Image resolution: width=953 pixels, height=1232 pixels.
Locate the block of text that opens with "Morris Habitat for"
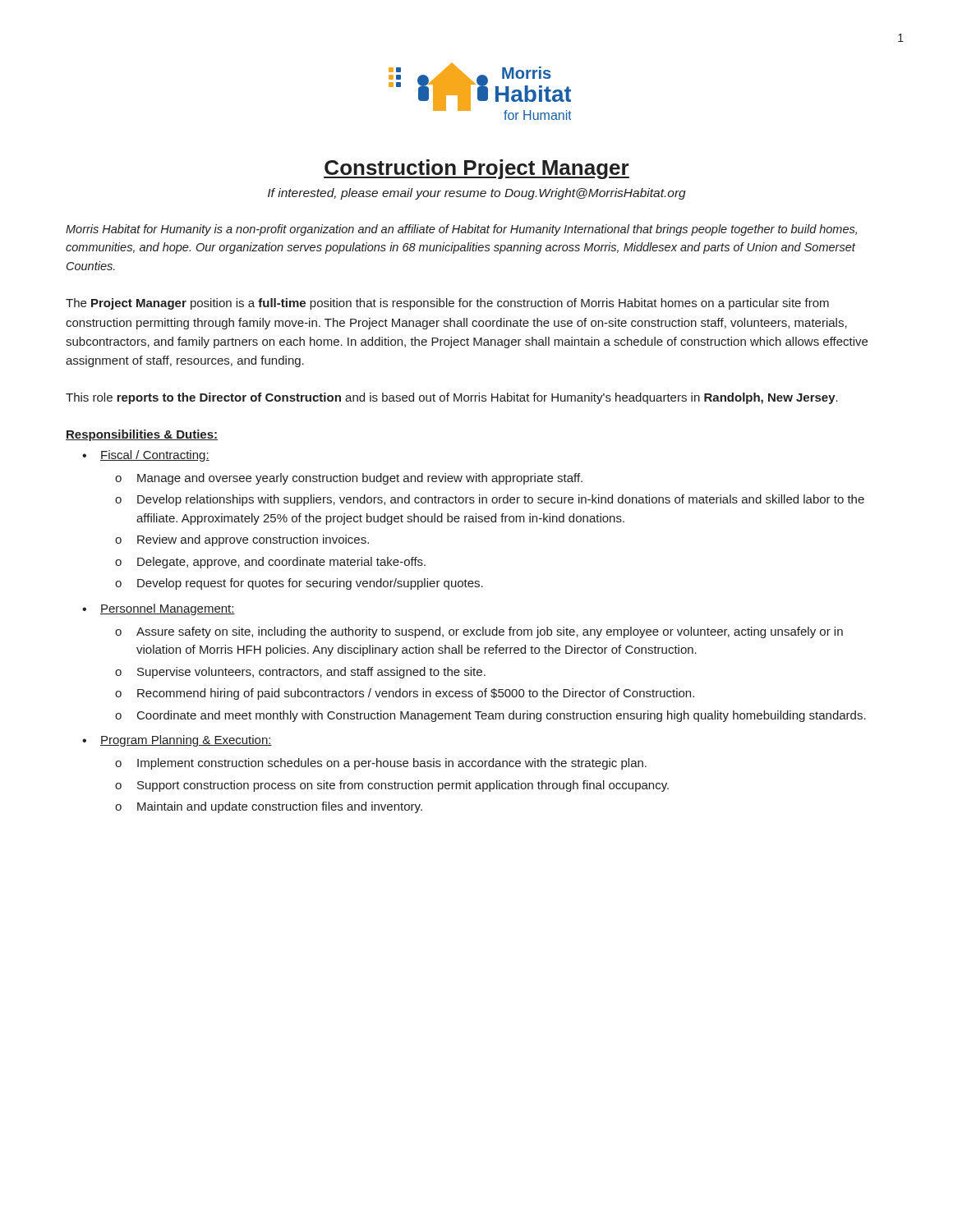click(x=462, y=248)
